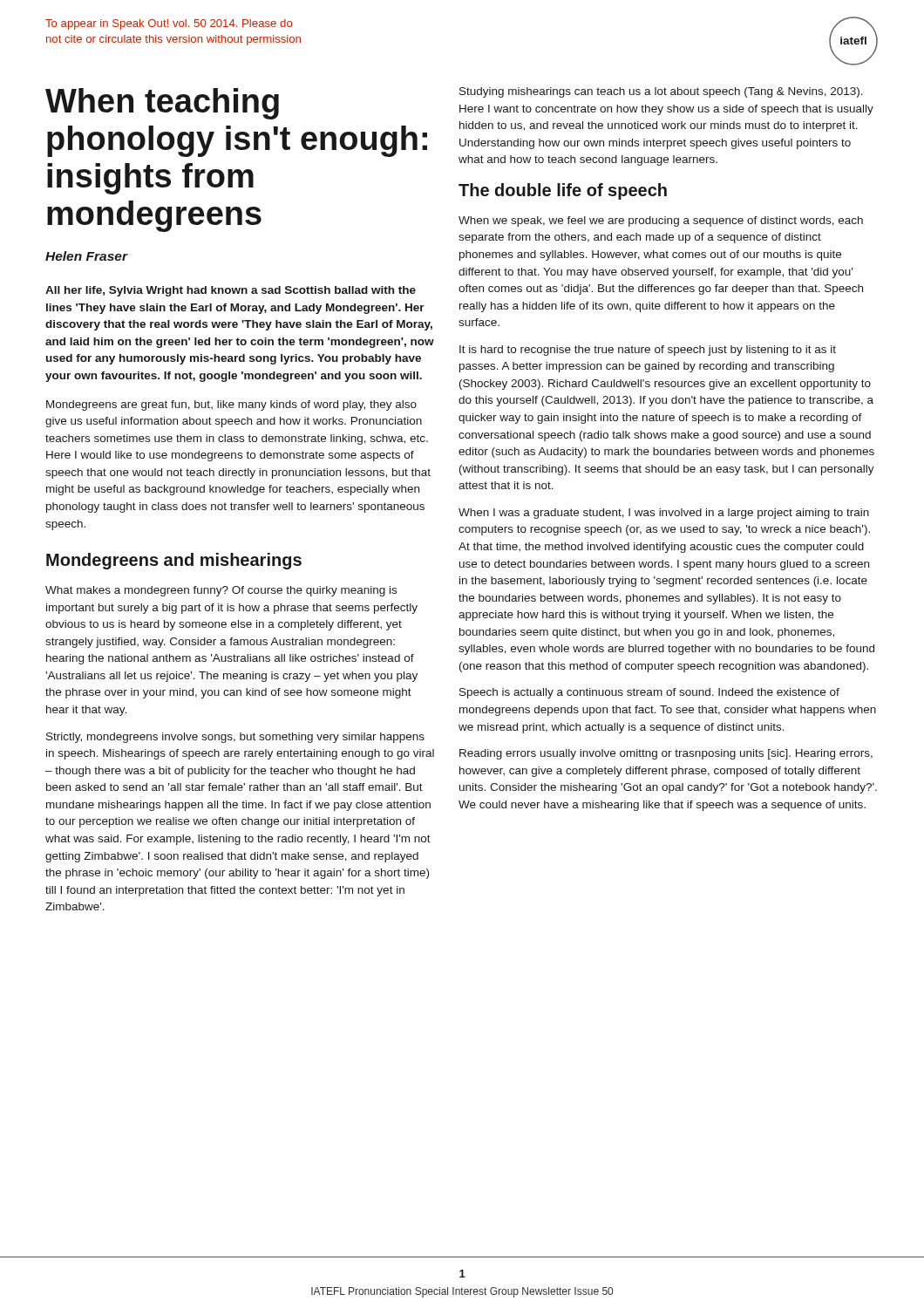Locate the block of text that opens with "Studying mishearings can teach us a lot about"
Image resolution: width=924 pixels, height=1308 pixels.
tap(666, 125)
